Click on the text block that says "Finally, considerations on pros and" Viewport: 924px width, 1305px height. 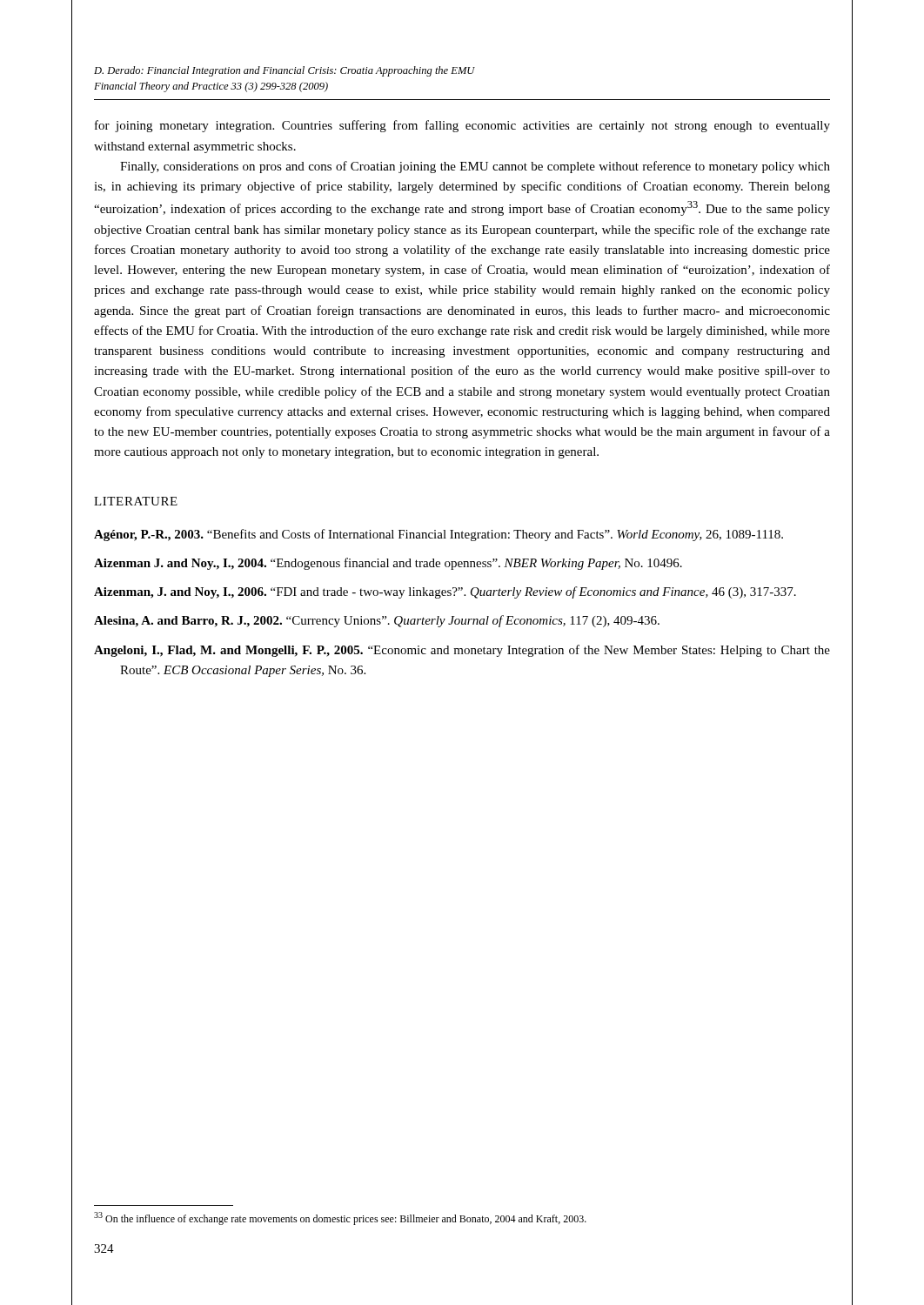[x=462, y=309]
